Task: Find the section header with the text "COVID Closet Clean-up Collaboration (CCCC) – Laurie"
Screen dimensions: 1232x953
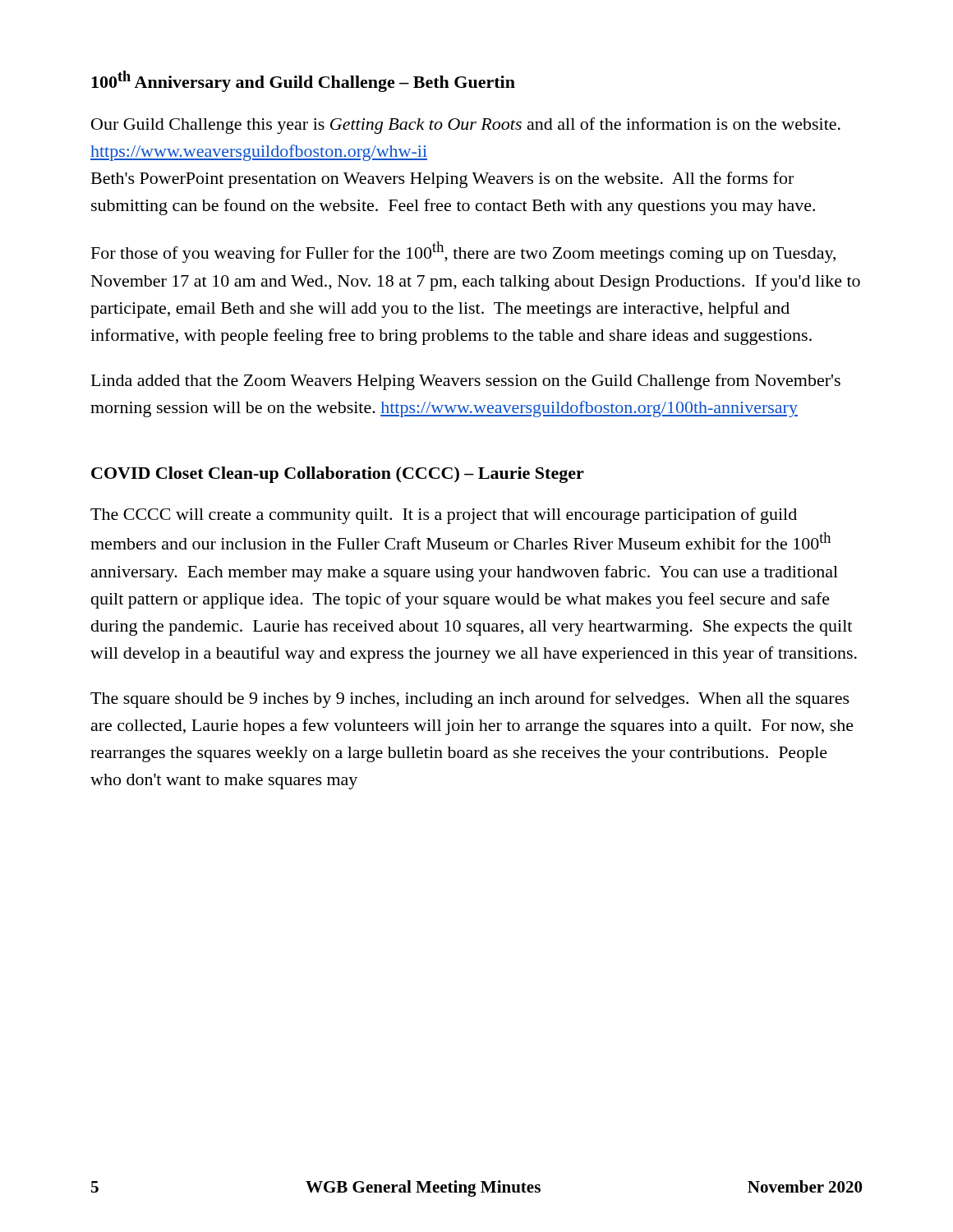Action: pos(337,472)
